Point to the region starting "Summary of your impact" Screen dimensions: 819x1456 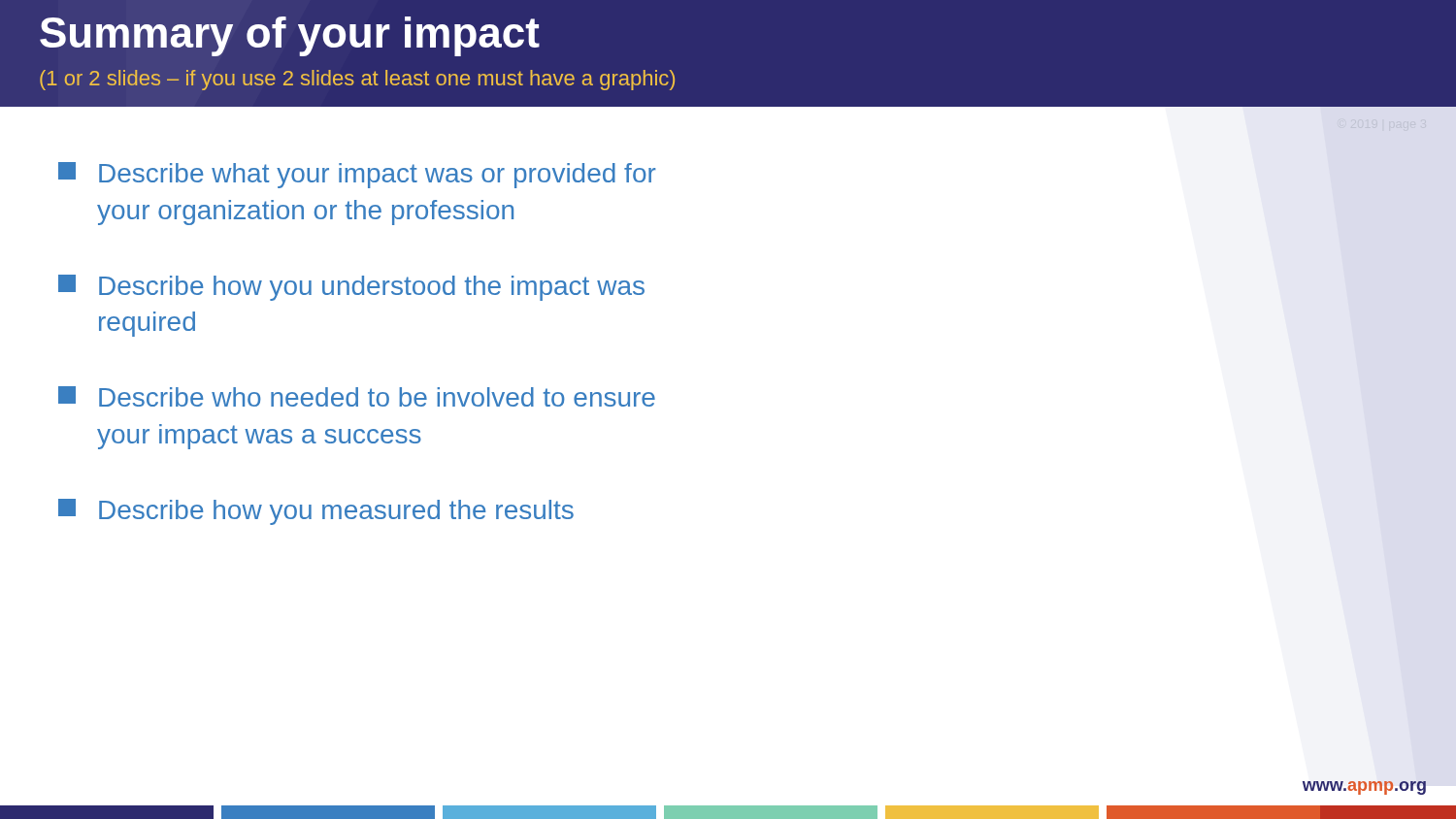tap(289, 33)
